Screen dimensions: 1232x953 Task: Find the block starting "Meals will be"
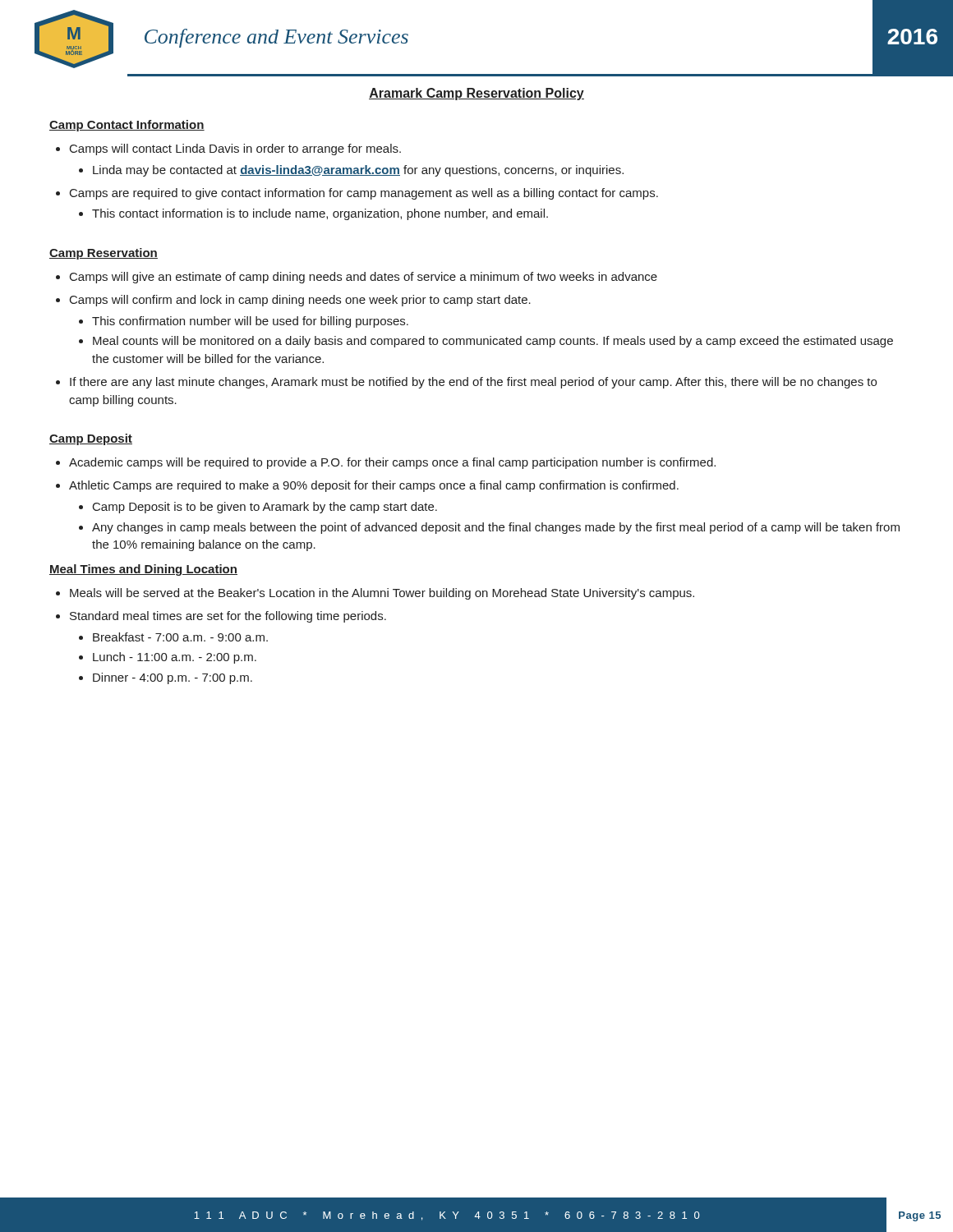pos(476,593)
